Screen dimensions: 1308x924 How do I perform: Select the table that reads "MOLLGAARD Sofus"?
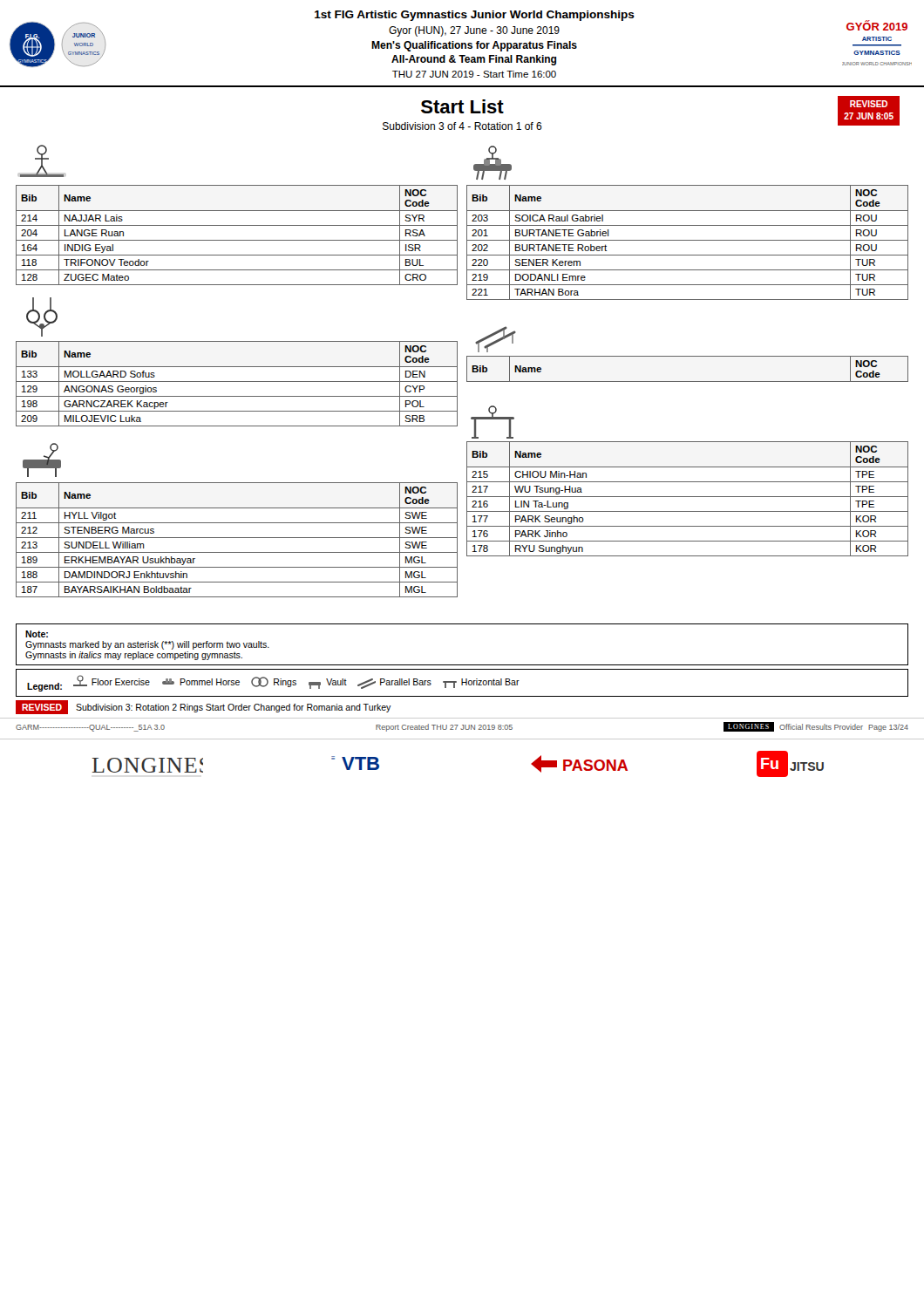tap(237, 384)
